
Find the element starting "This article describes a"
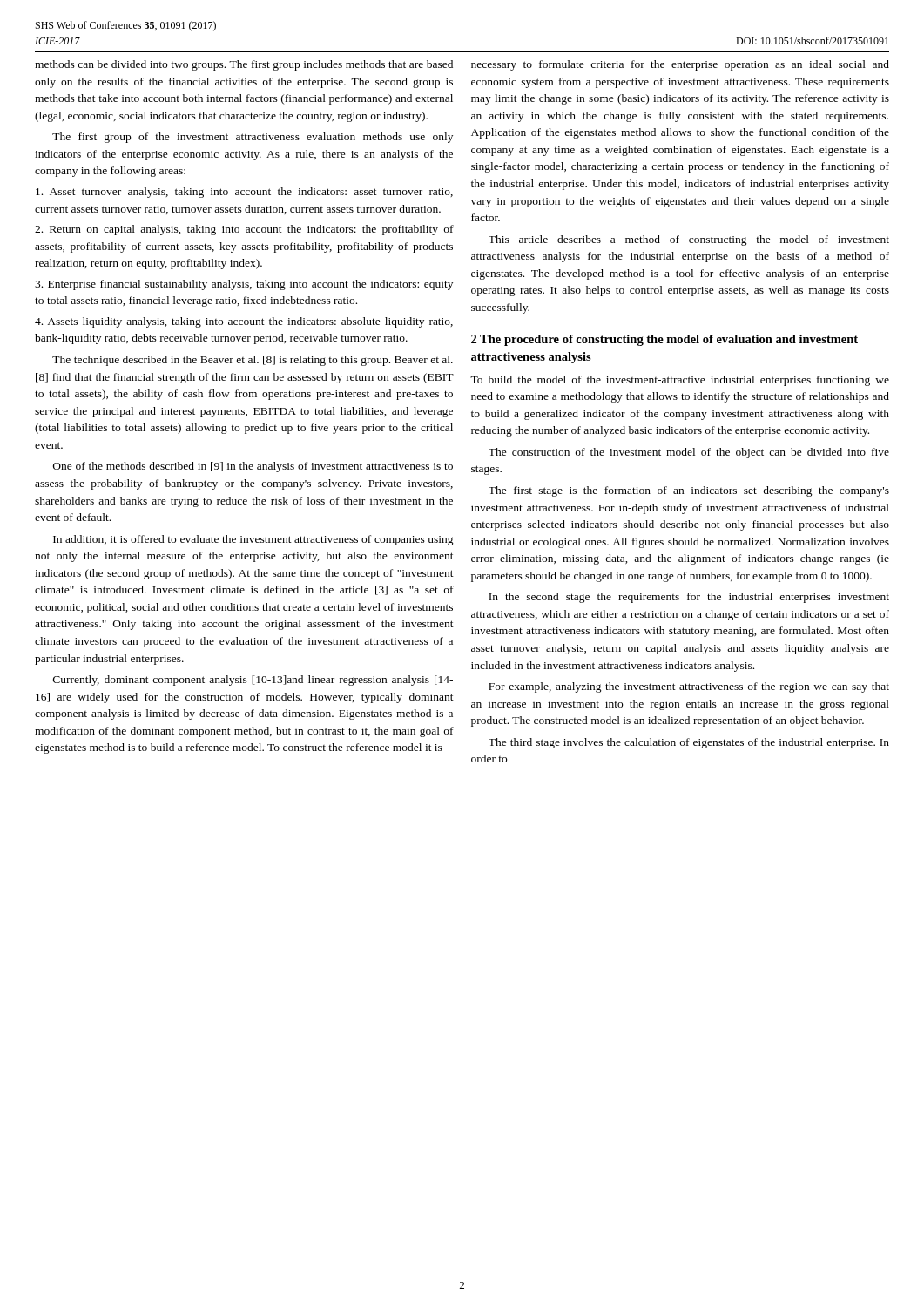click(x=680, y=273)
